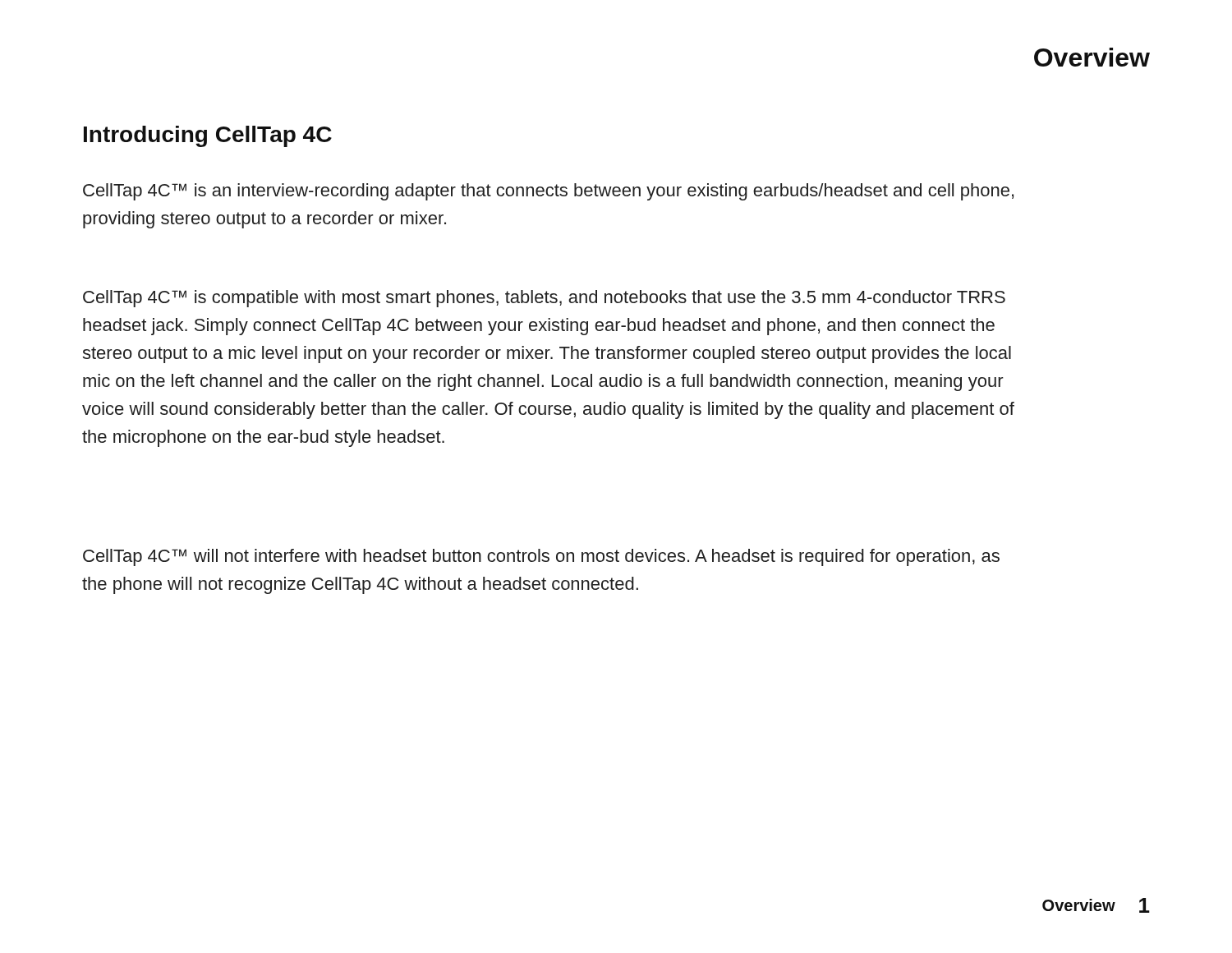Point to the block starting "Introducing CellTap 4C"
Image resolution: width=1232 pixels, height=953 pixels.
pyautogui.click(x=207, y=134)
